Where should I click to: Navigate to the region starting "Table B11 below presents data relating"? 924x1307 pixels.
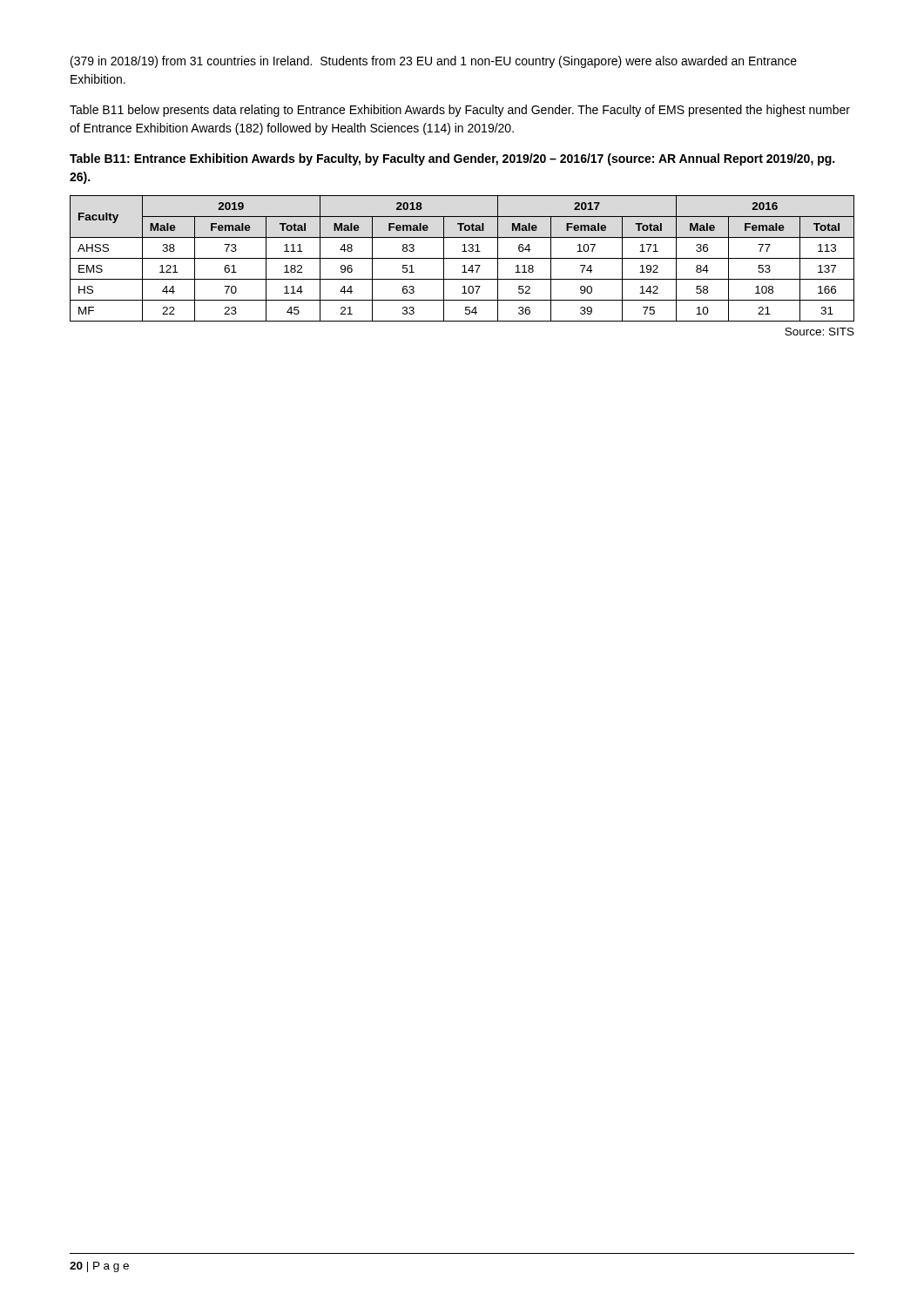[x=460, y=119]
